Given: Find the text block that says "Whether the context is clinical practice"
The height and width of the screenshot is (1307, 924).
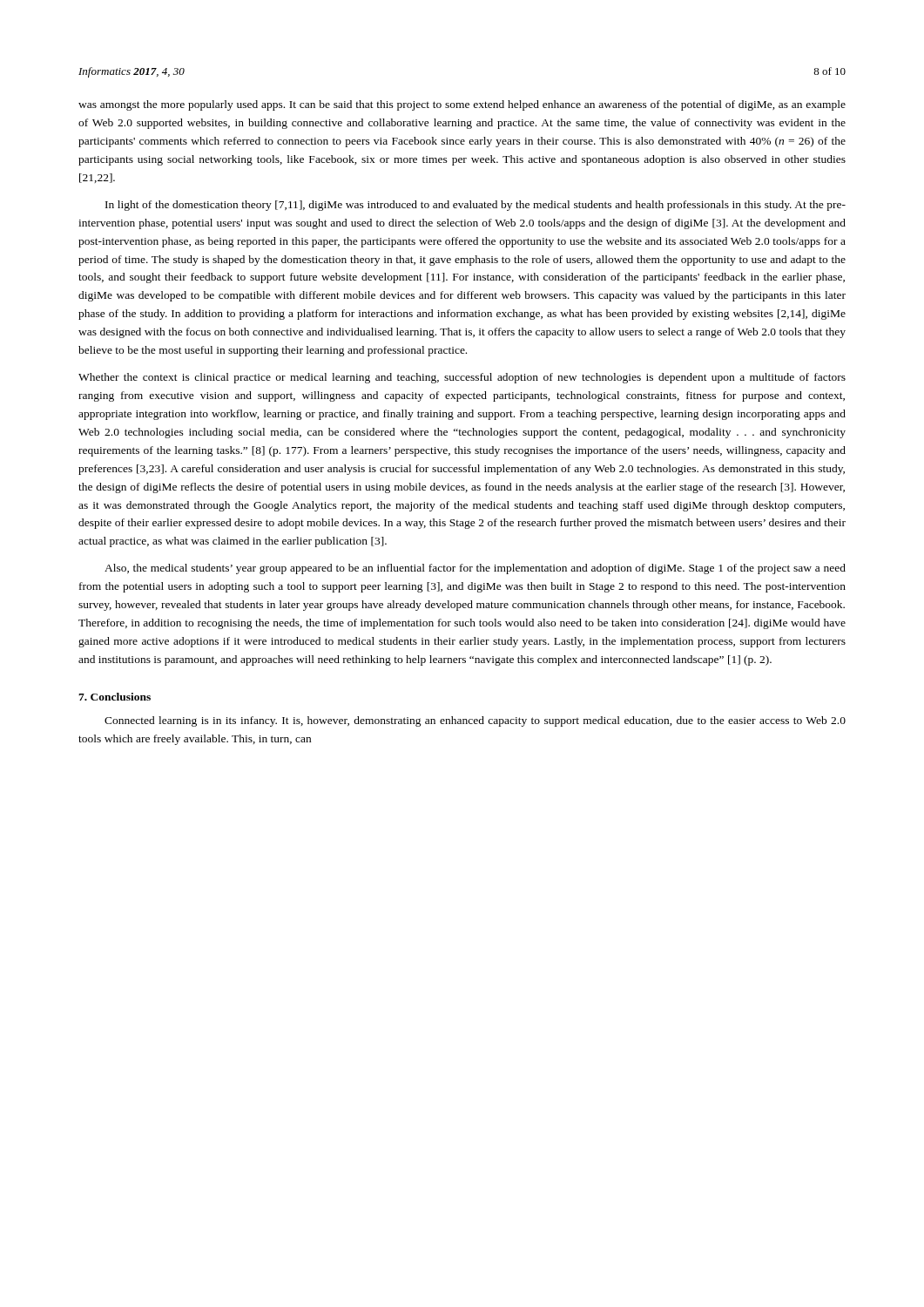Looking at the screenshot, I should (462, 460).
